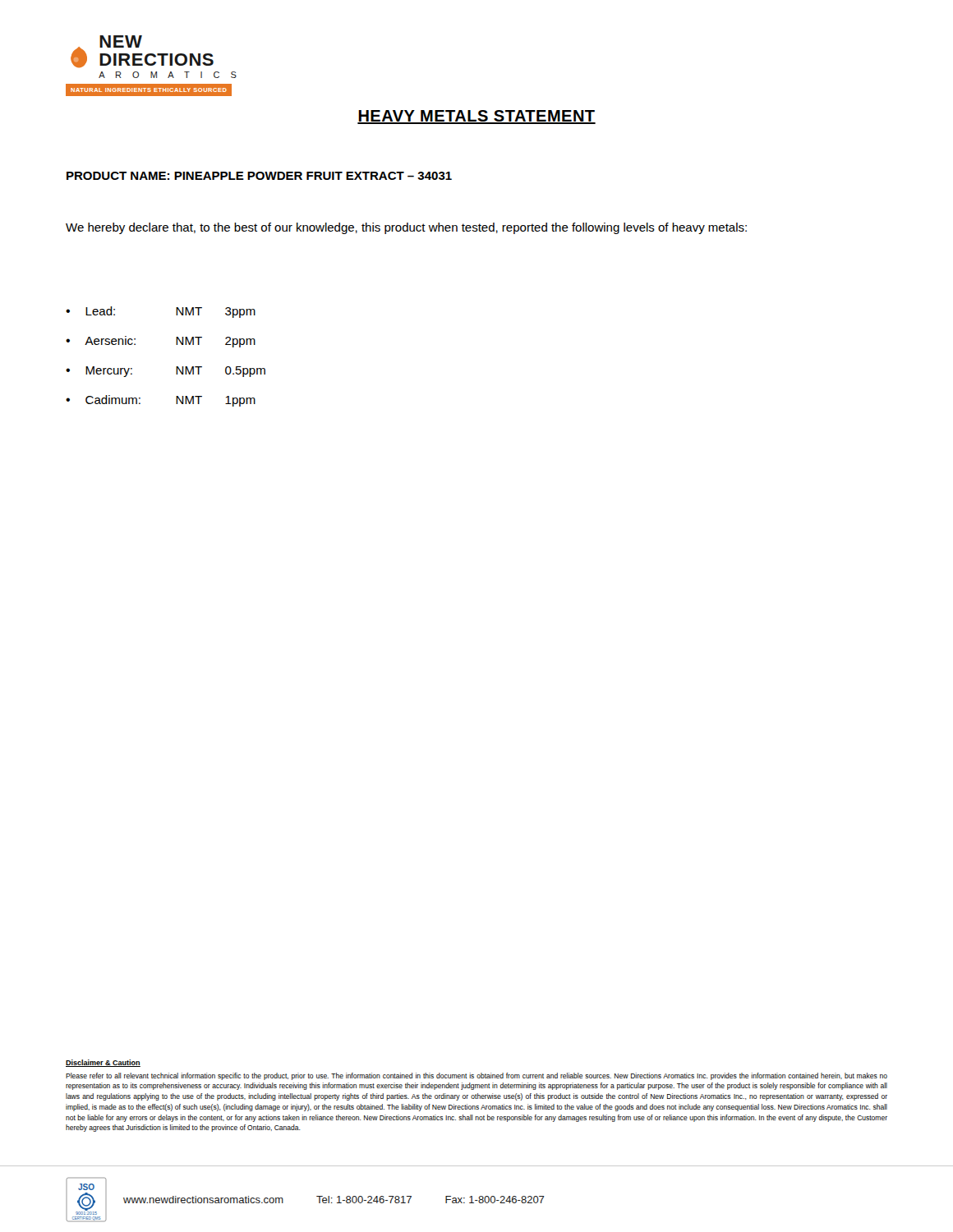The height and width of the screenshot is (1232, 953).
Task: Select the text block starting "• Lead: NMT 3ppm"
Action: click(106, 312)
